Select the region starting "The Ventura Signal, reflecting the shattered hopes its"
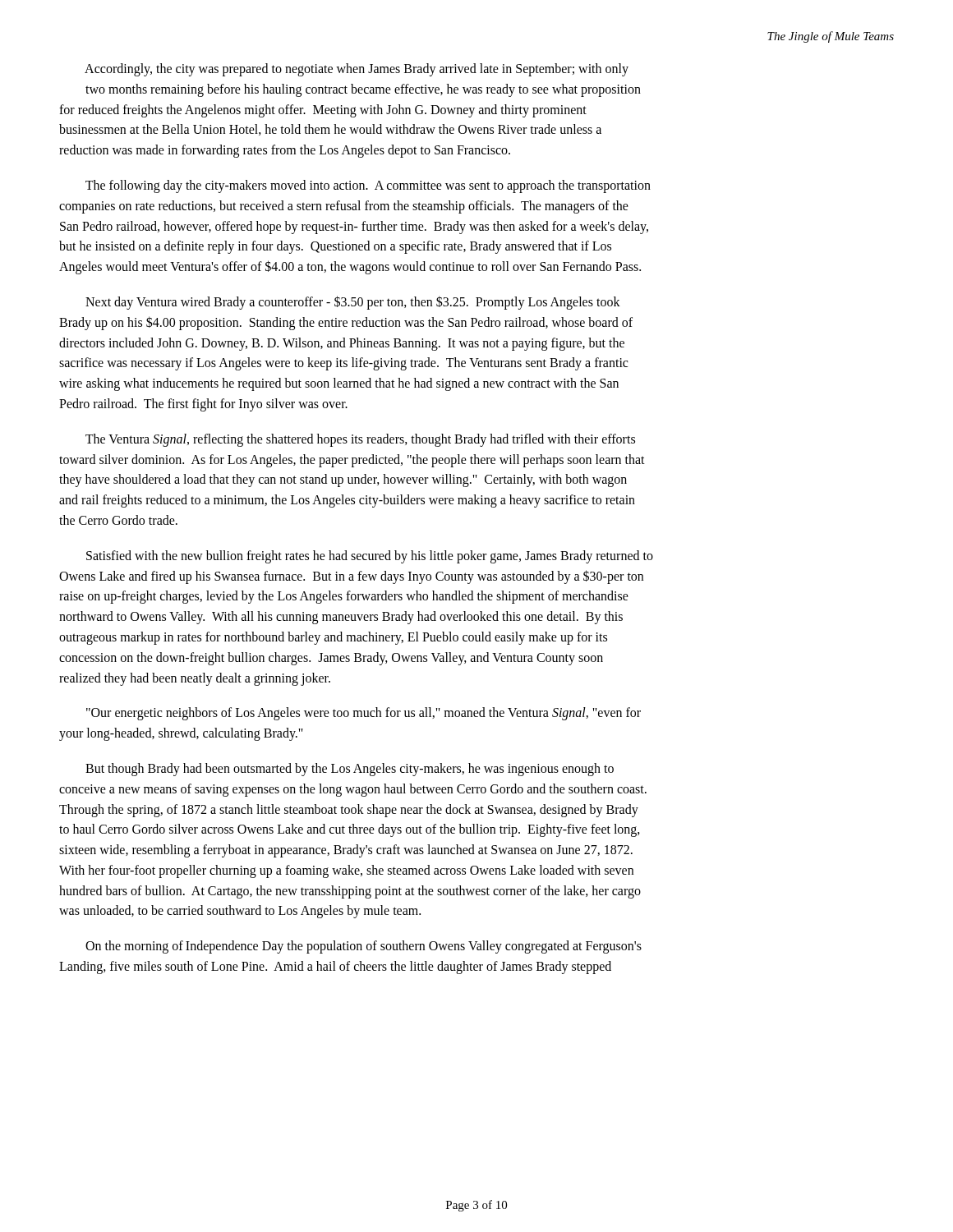The image size is (953, 1232). (352, 480)
